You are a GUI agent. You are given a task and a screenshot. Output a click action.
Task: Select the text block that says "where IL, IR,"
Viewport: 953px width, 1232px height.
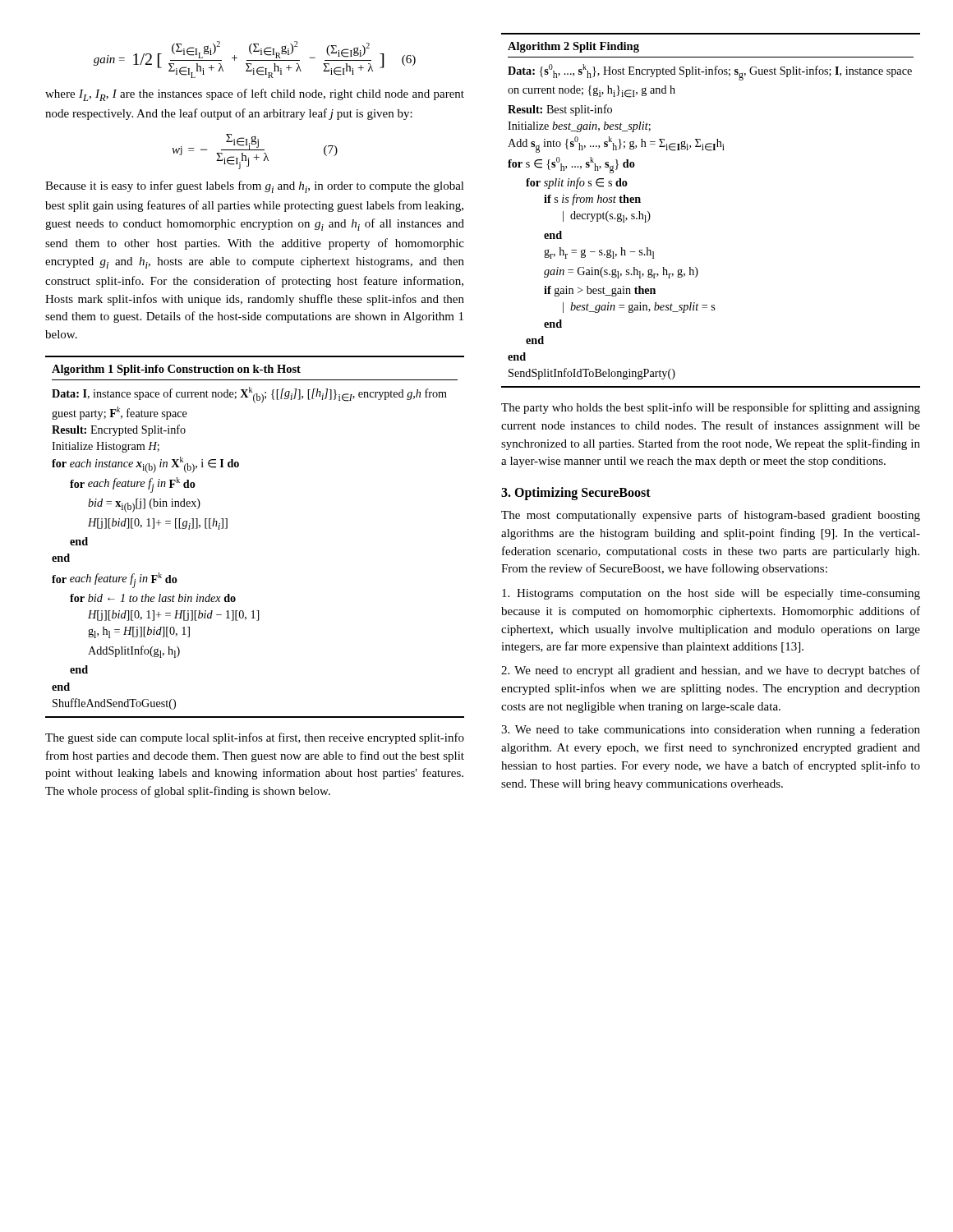255,104
